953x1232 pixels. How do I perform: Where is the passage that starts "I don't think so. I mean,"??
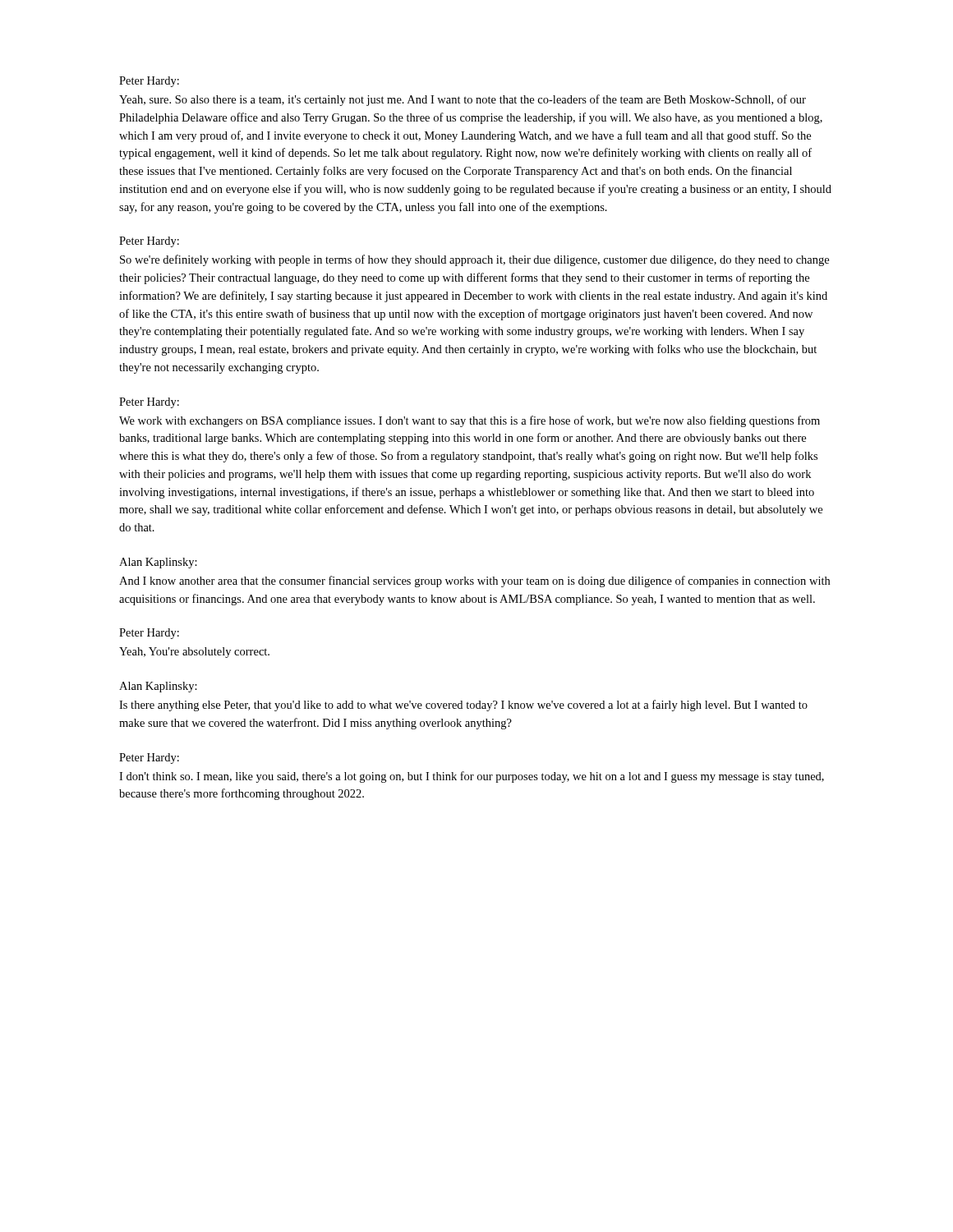click(472, 785)
